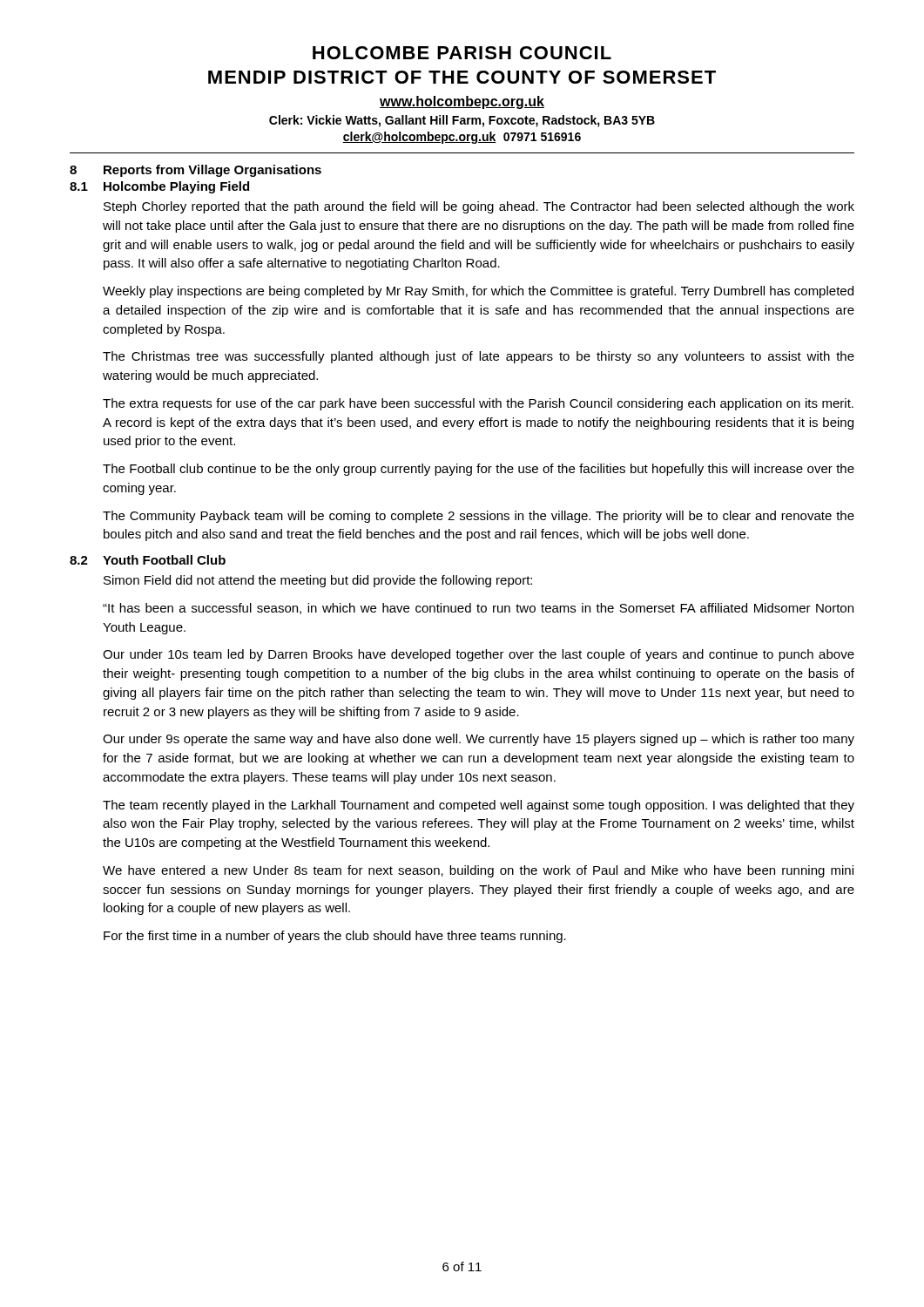
Task: Click on the text block that says "The Football club"
Action: [x=479, y=478]
